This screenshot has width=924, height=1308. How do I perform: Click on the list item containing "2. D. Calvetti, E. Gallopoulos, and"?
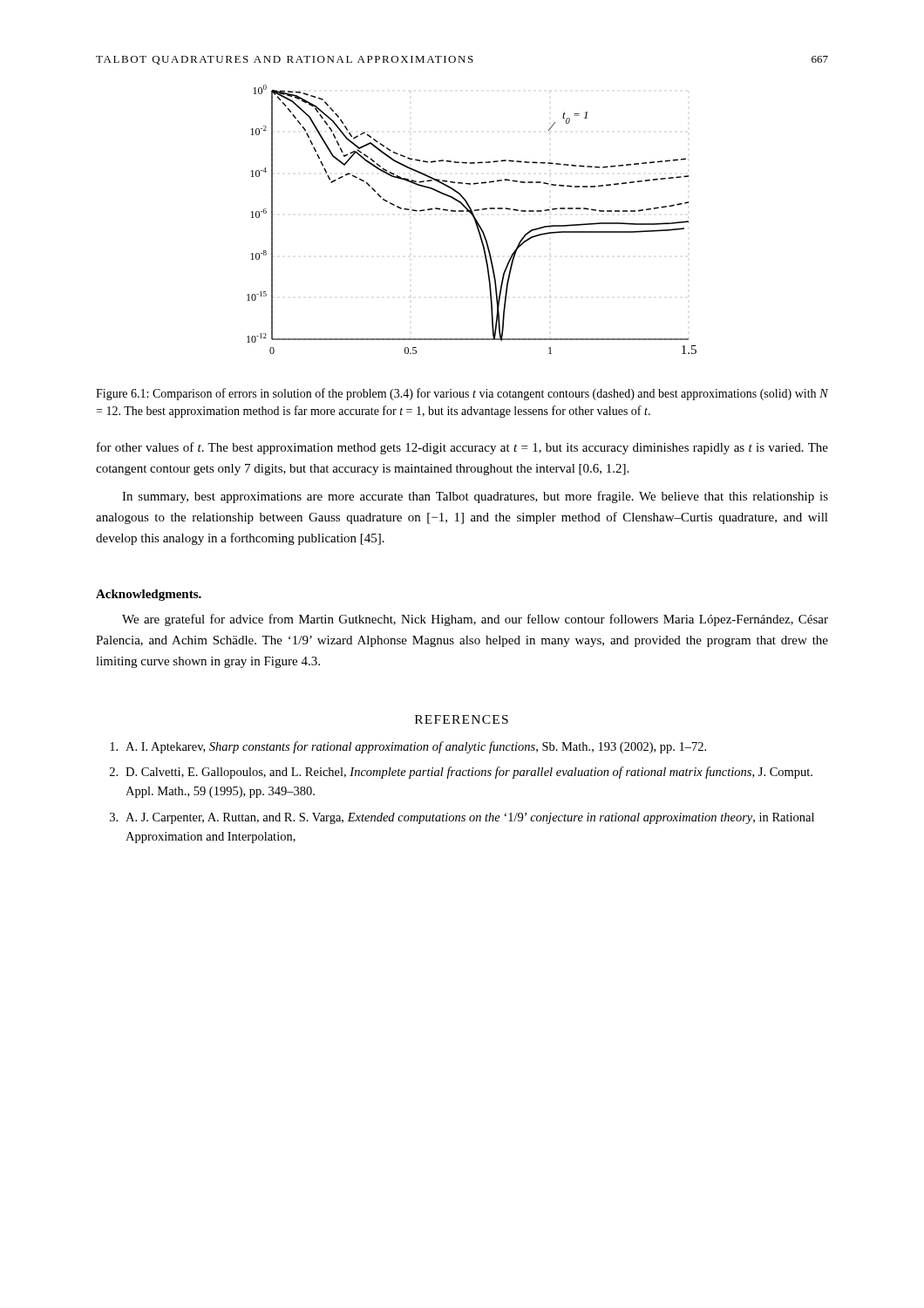(x=462, y=782)
